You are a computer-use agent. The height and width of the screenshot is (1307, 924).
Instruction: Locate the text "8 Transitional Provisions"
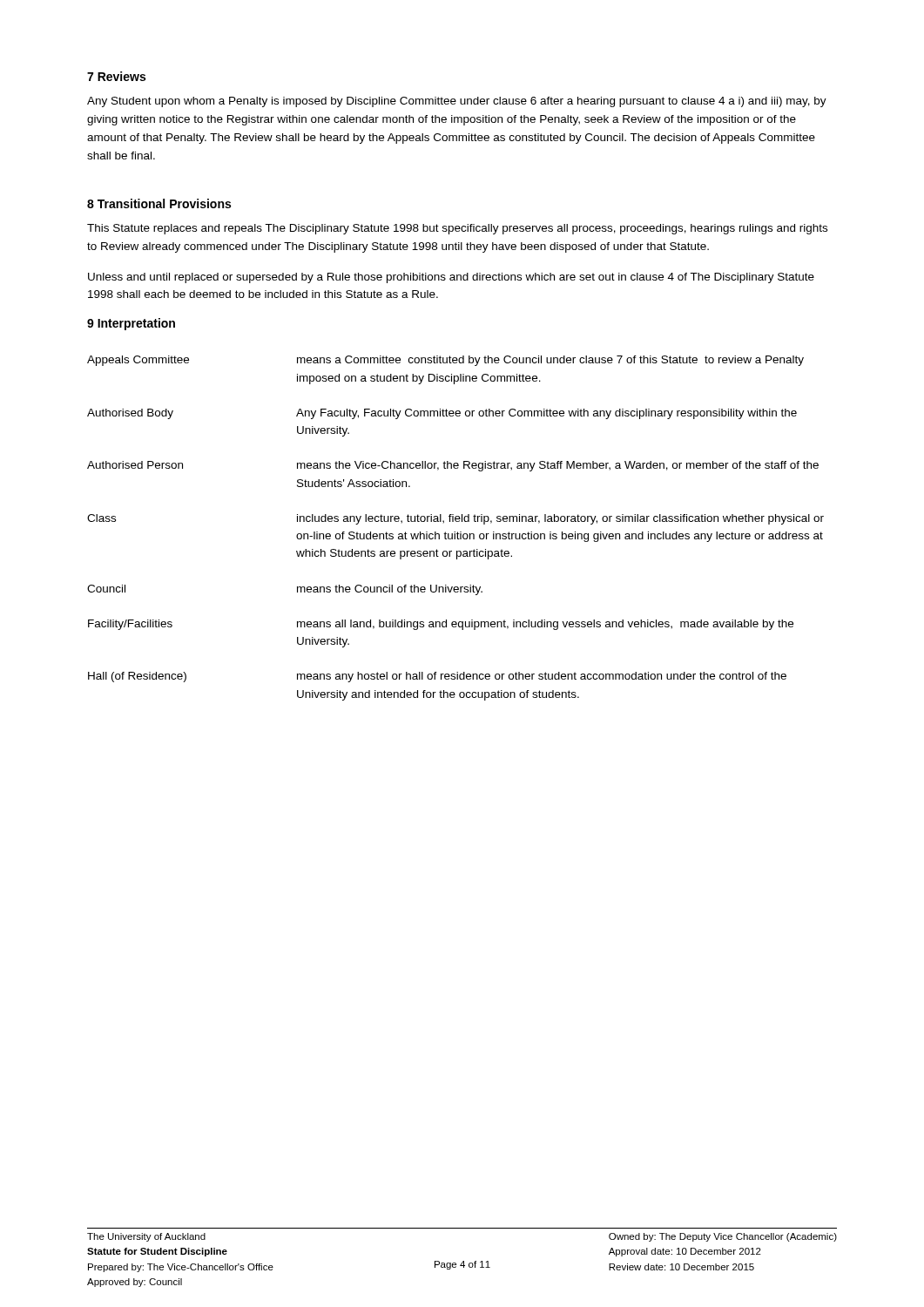tap(159, 204)
